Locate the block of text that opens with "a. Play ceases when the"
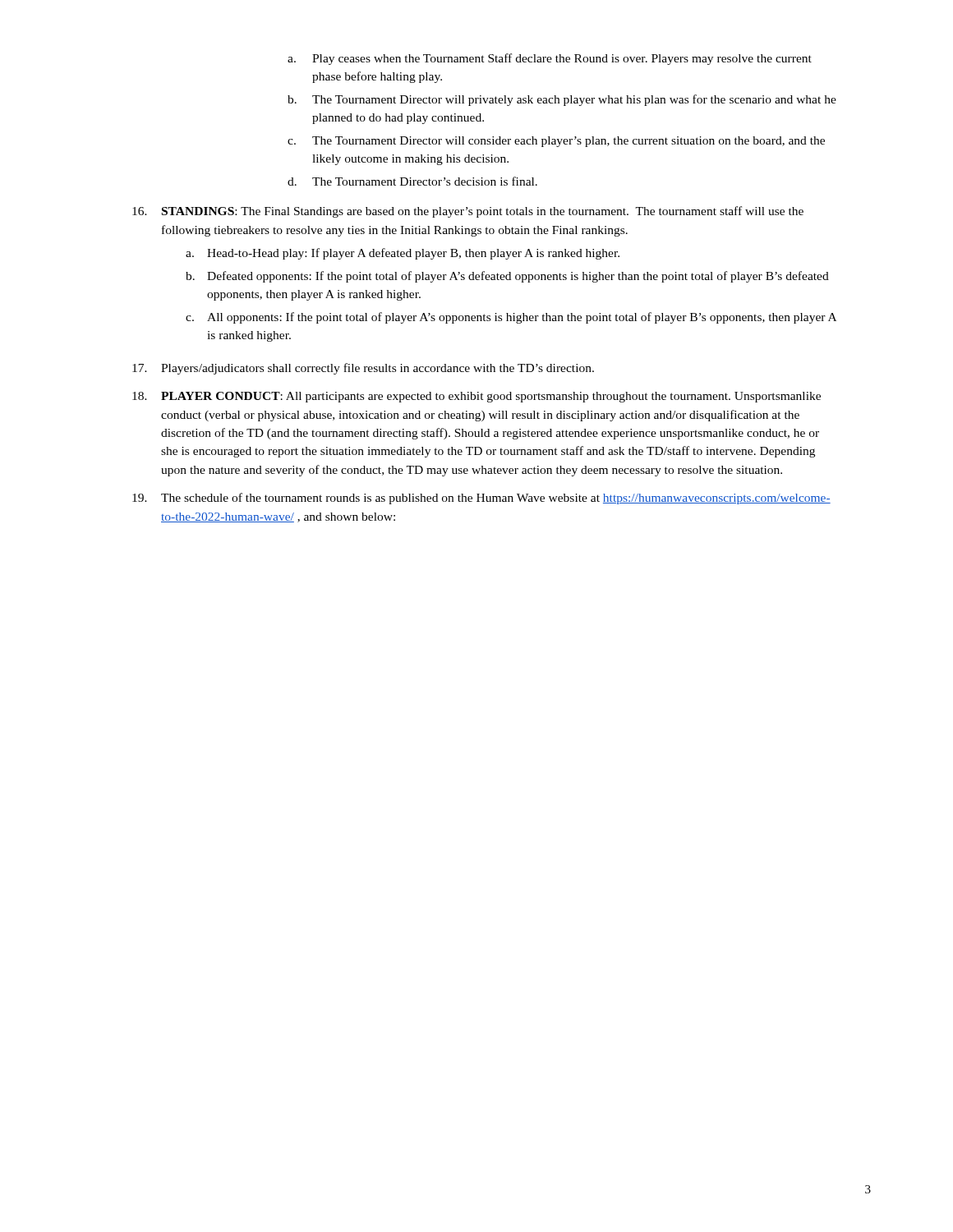Viewport: 953px width, 1232px height. pos(563,68)
